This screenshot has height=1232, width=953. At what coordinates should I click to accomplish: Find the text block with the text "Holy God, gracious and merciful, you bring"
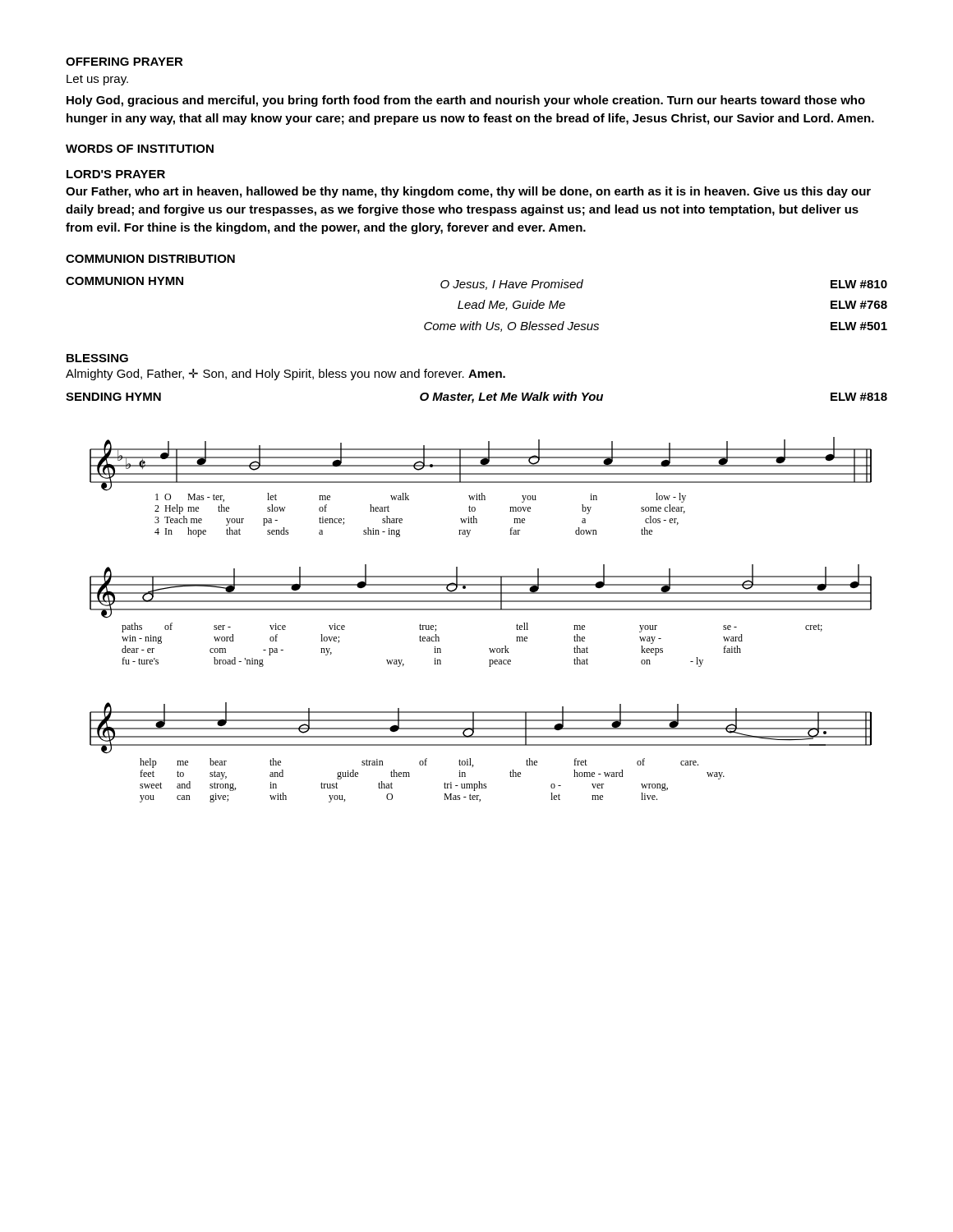point(470,109)
